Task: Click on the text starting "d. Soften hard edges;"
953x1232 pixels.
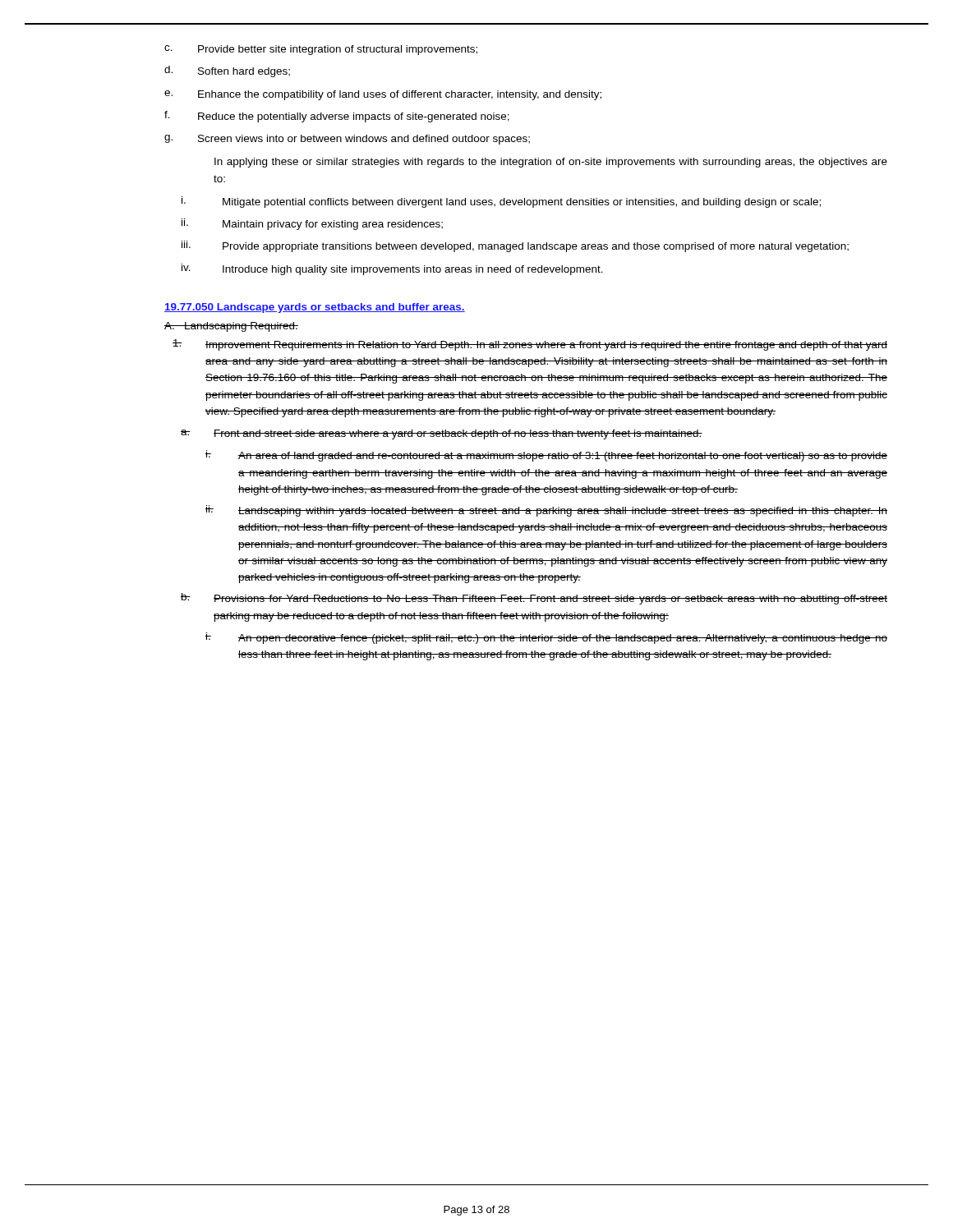Action: pos(227,71)
